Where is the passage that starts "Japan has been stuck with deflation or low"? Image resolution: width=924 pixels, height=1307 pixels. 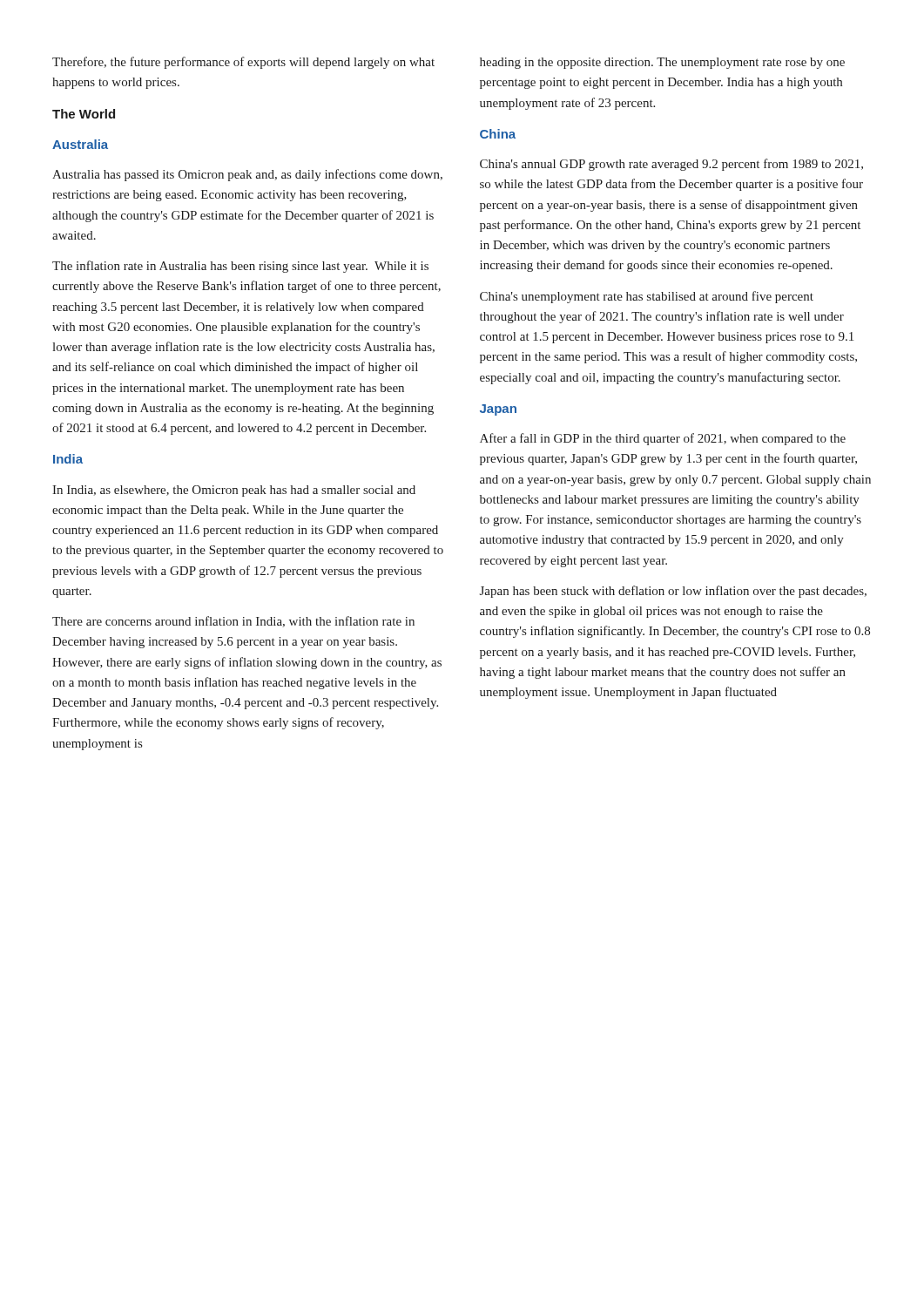click(x=676, y=642)
